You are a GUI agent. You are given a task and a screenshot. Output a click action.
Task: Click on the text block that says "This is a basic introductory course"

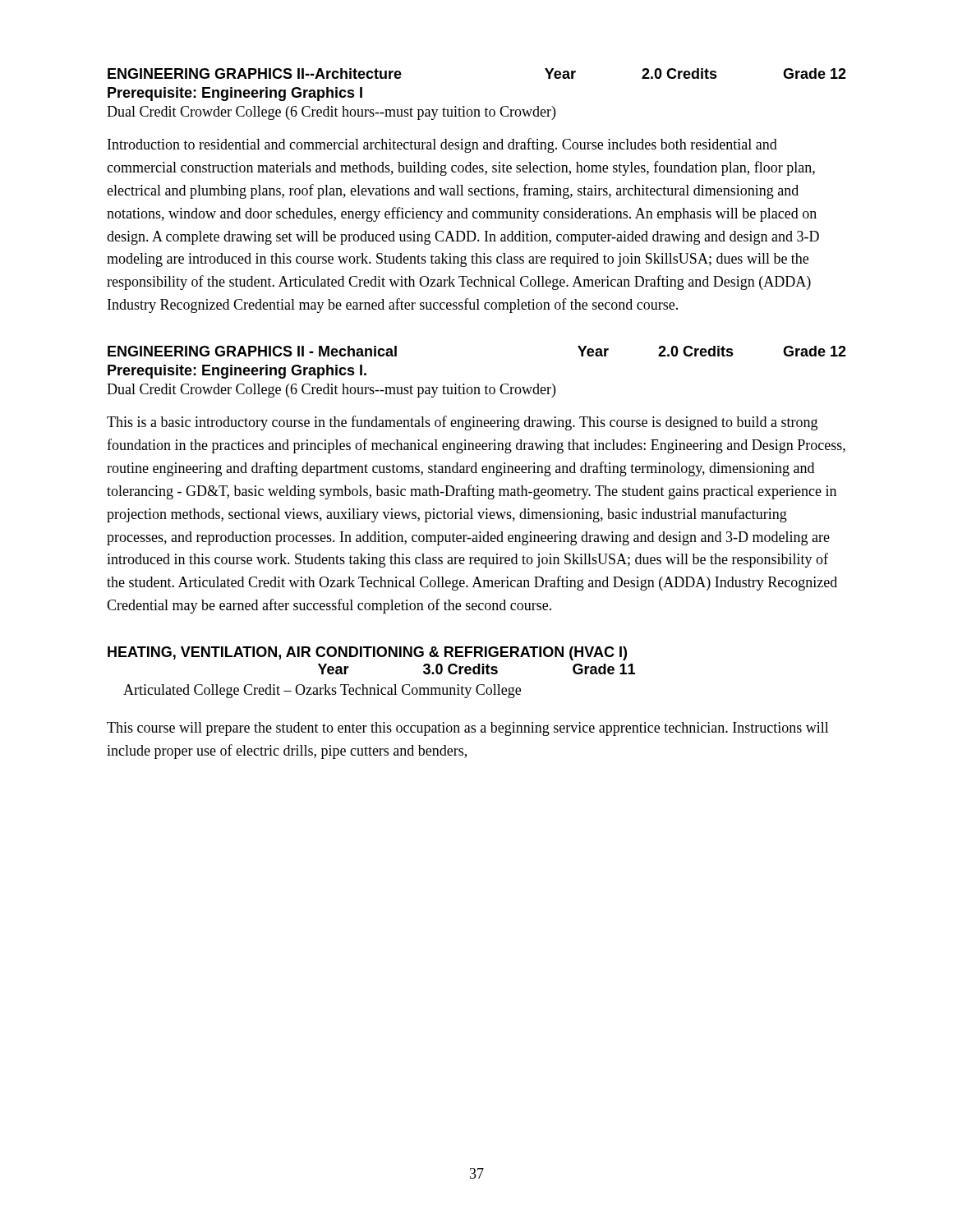coord(476,514)
